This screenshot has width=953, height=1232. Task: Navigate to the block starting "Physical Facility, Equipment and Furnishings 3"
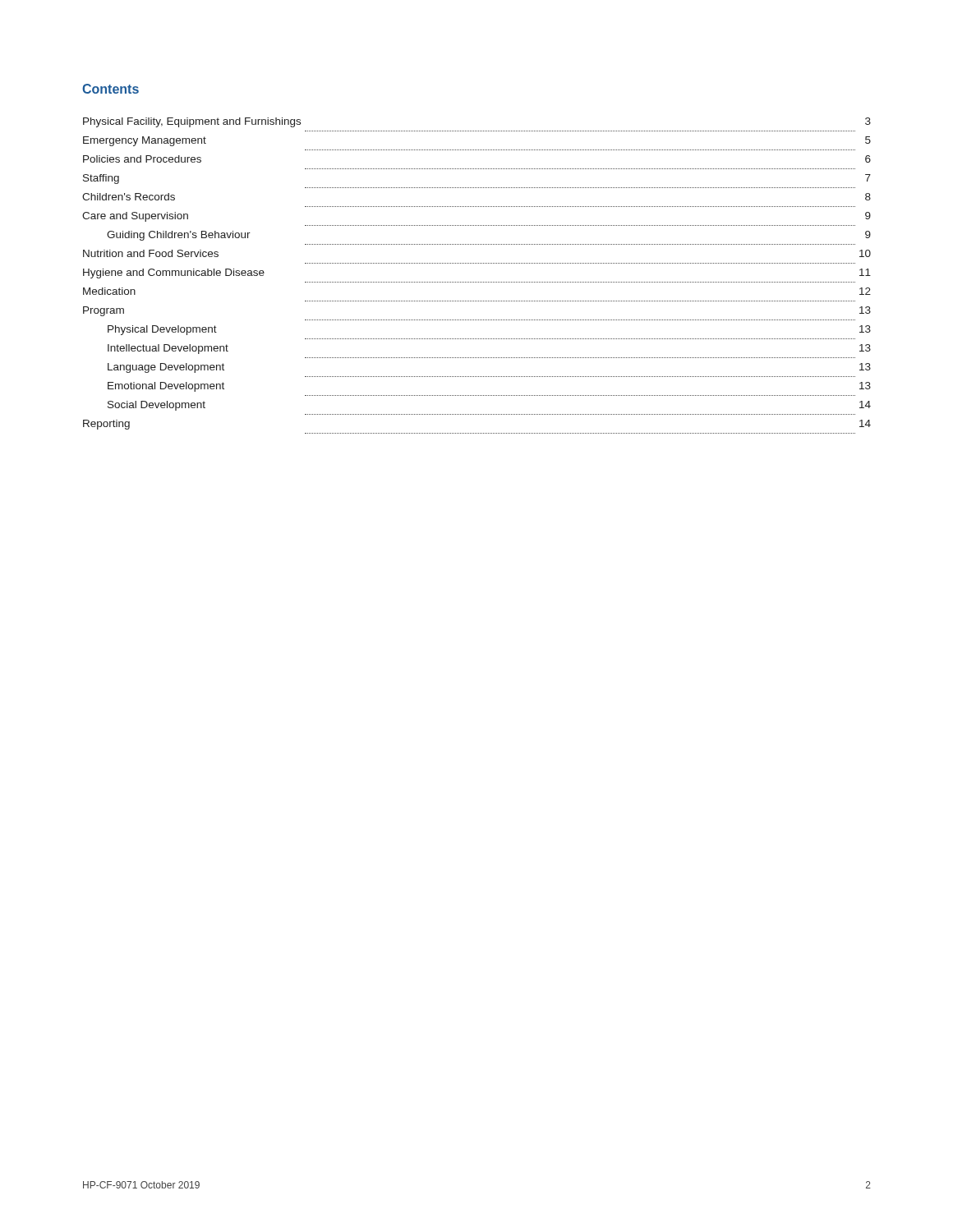476,121
